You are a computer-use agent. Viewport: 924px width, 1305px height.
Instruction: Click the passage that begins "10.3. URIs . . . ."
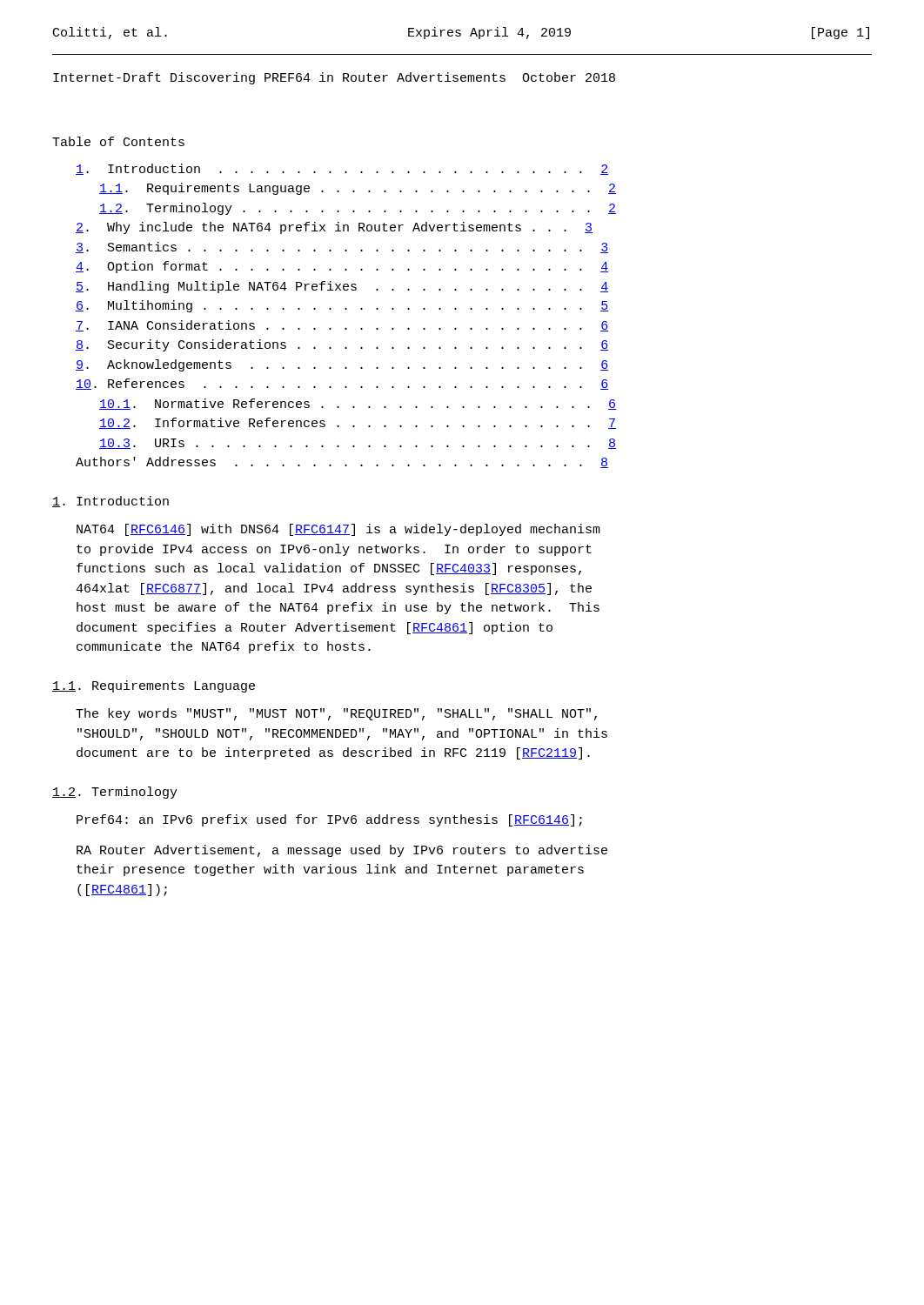[x=358, y=444]
